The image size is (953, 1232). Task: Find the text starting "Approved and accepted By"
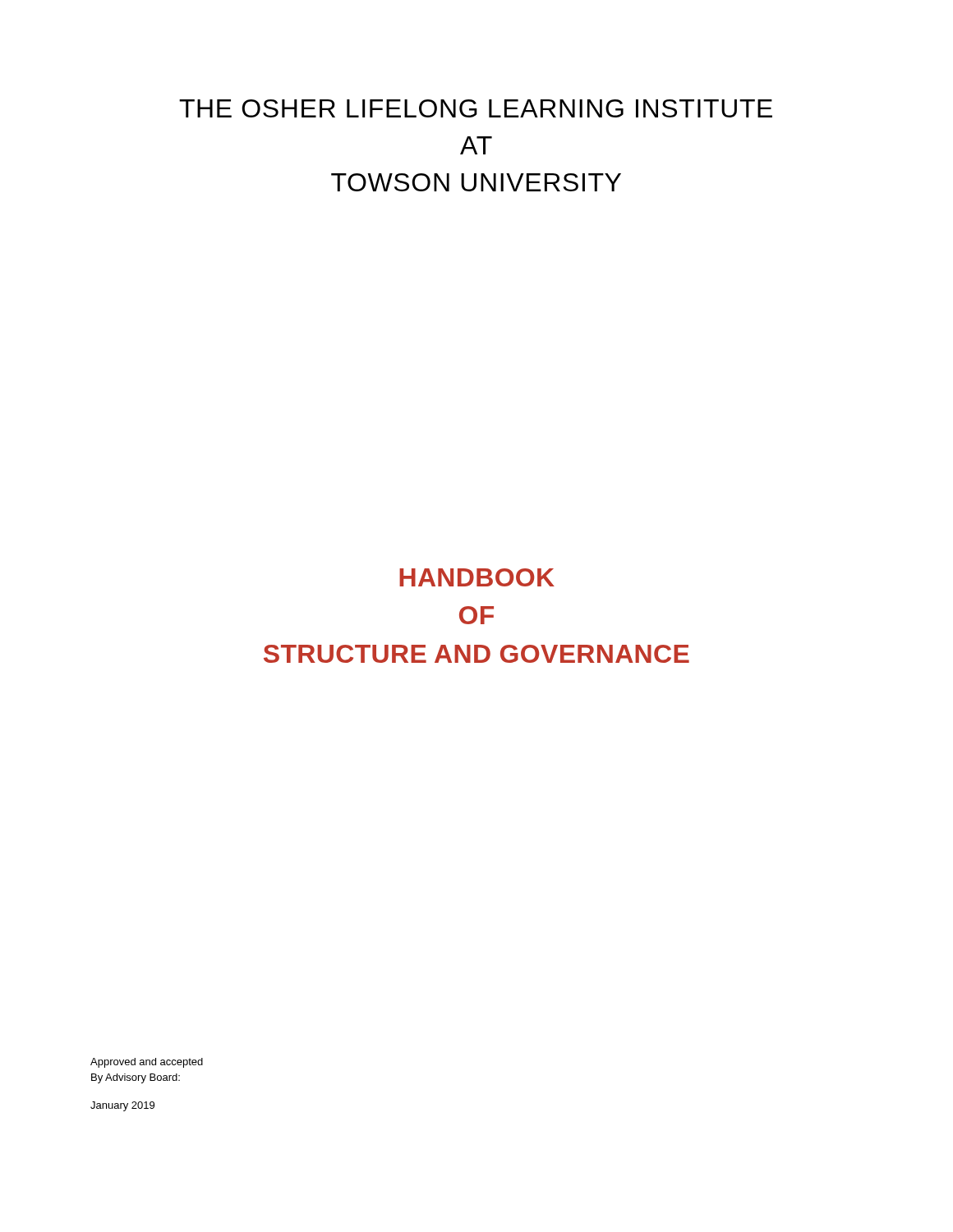tap(147, 1069)
